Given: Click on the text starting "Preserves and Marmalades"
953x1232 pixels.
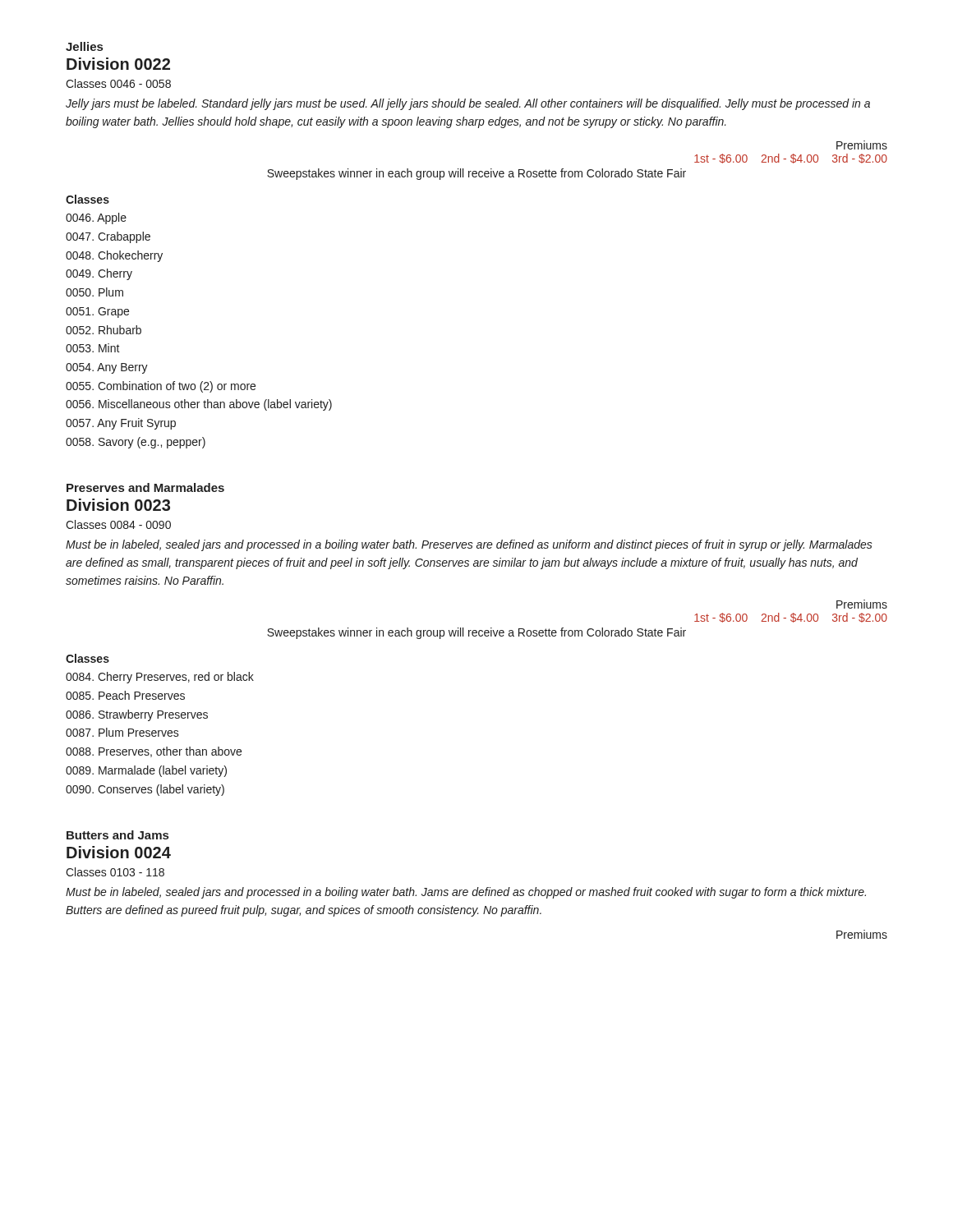Looking at the screenshot, I should click(145, 488).
